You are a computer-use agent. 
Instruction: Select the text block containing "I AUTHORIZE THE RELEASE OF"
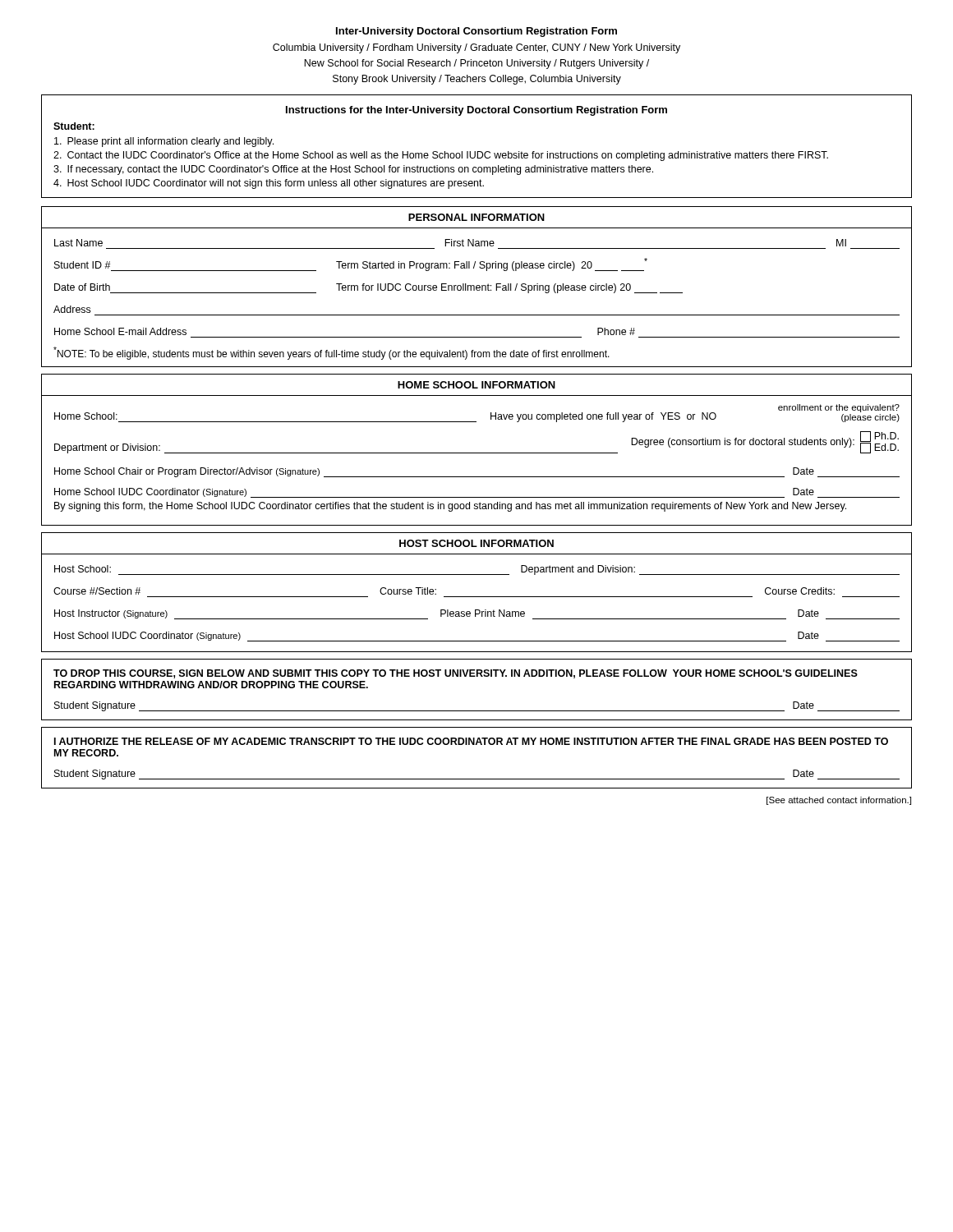click(471, 748)
